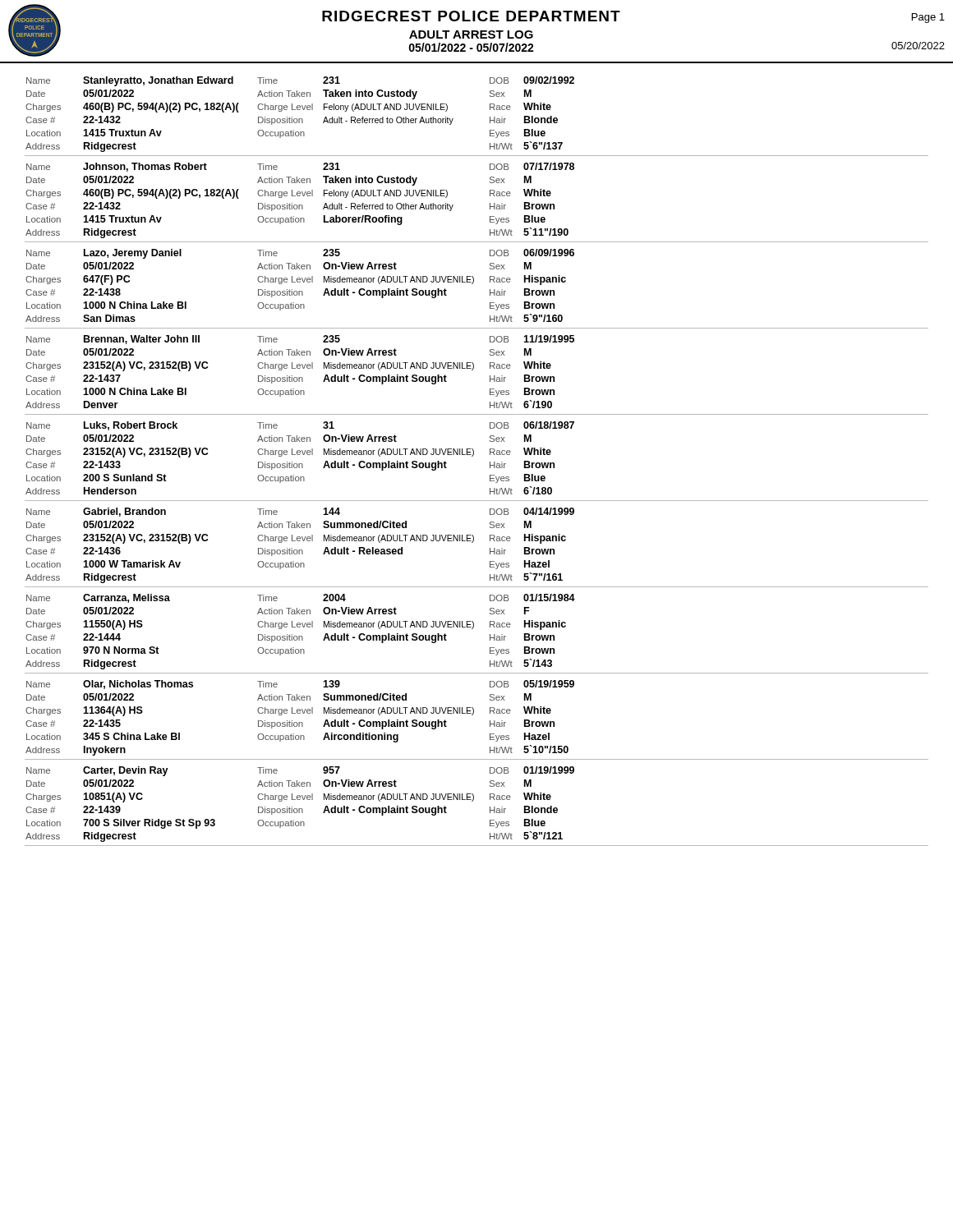This screenshot has height=1232, width=953.
Task: Select the table that reads "Carter, Devin Ray"
Action: pos(476,803)
